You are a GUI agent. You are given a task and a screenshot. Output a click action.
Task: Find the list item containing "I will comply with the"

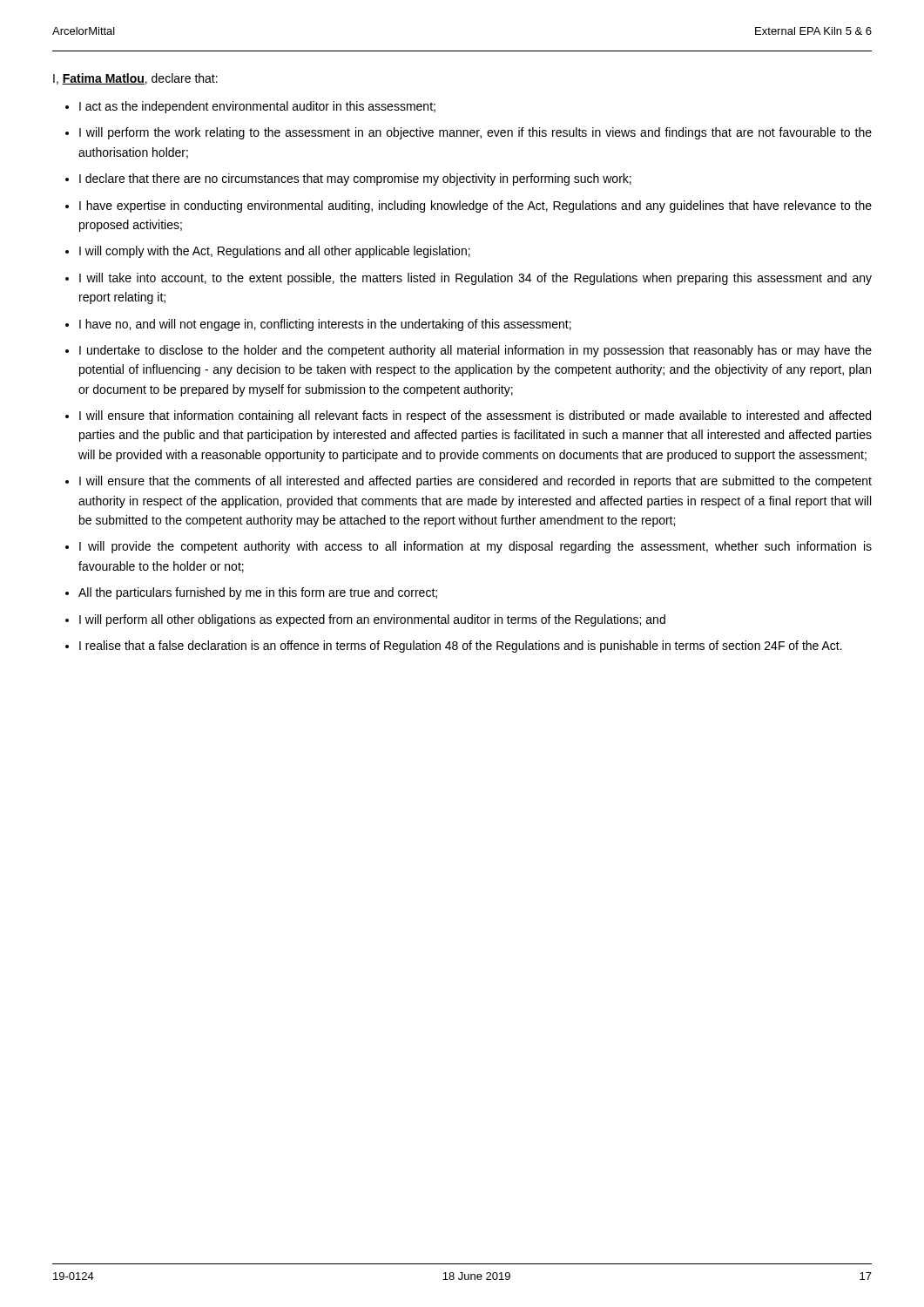coord(275,251)
